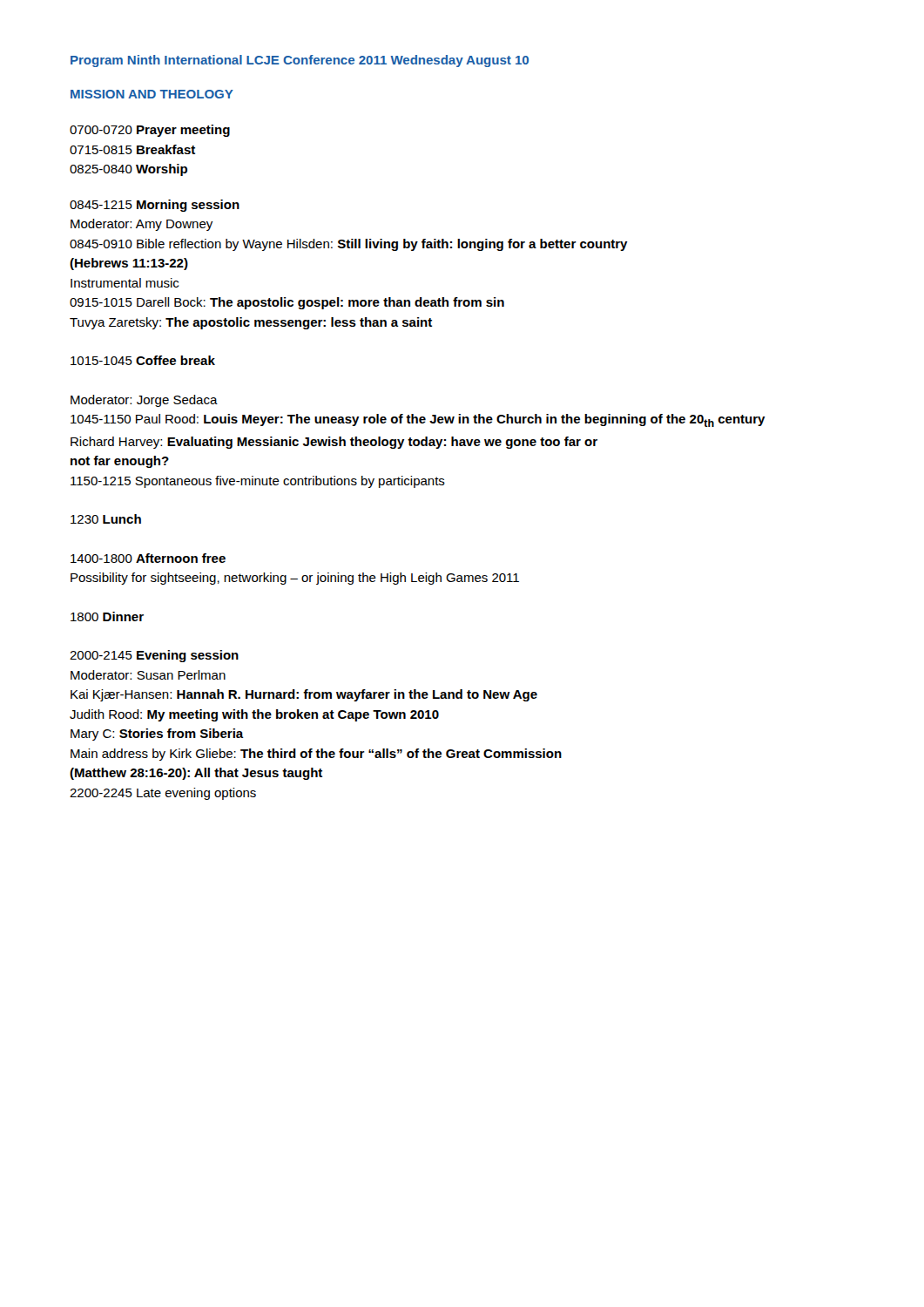Find the element starting "1015-1045 Coffee break"
Image resolution: width=924 pixels, height=1307 pixels.
pyautogui.click(x=143, y=360)
